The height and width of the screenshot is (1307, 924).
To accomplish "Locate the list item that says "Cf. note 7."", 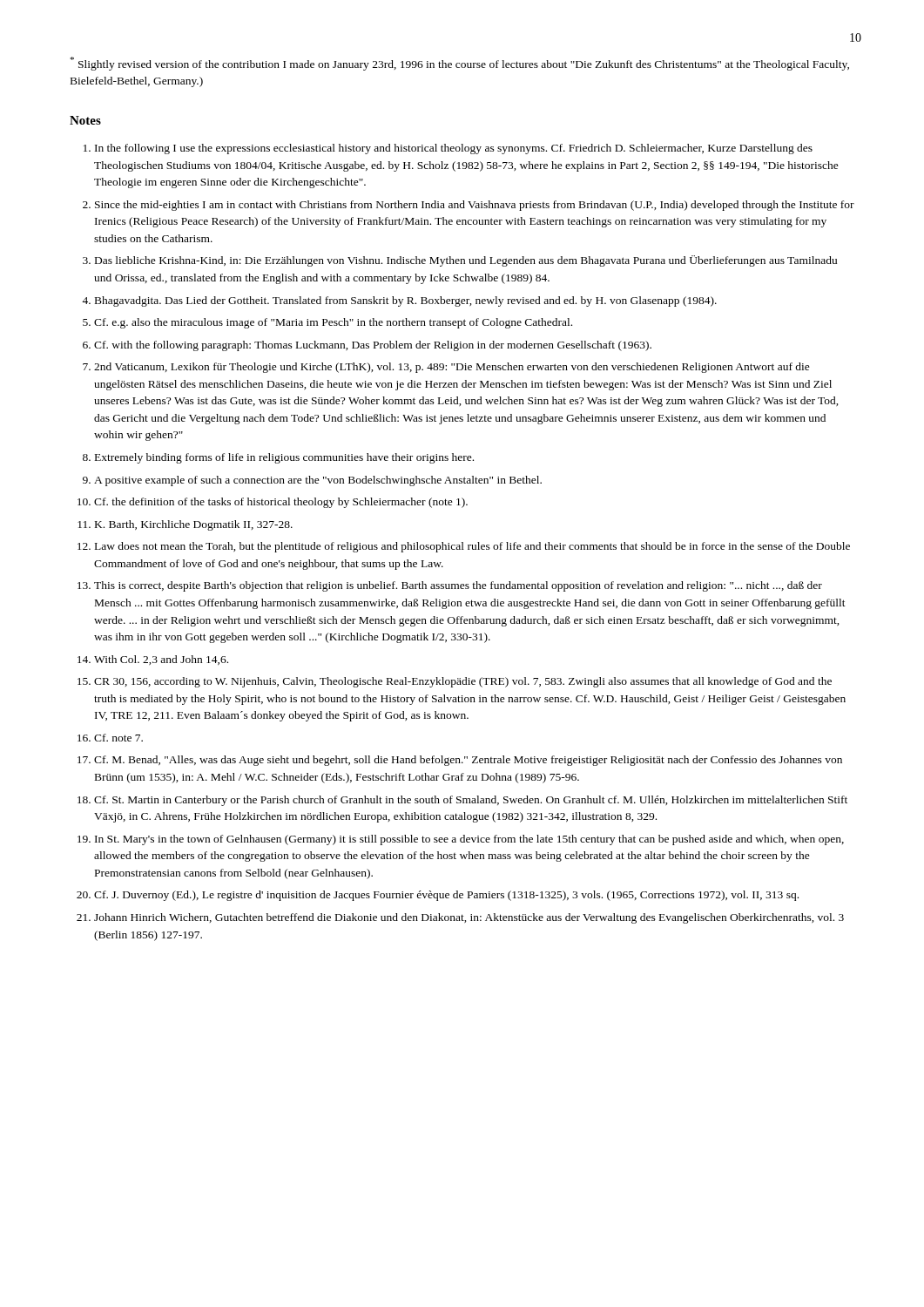I will (119, 737).
